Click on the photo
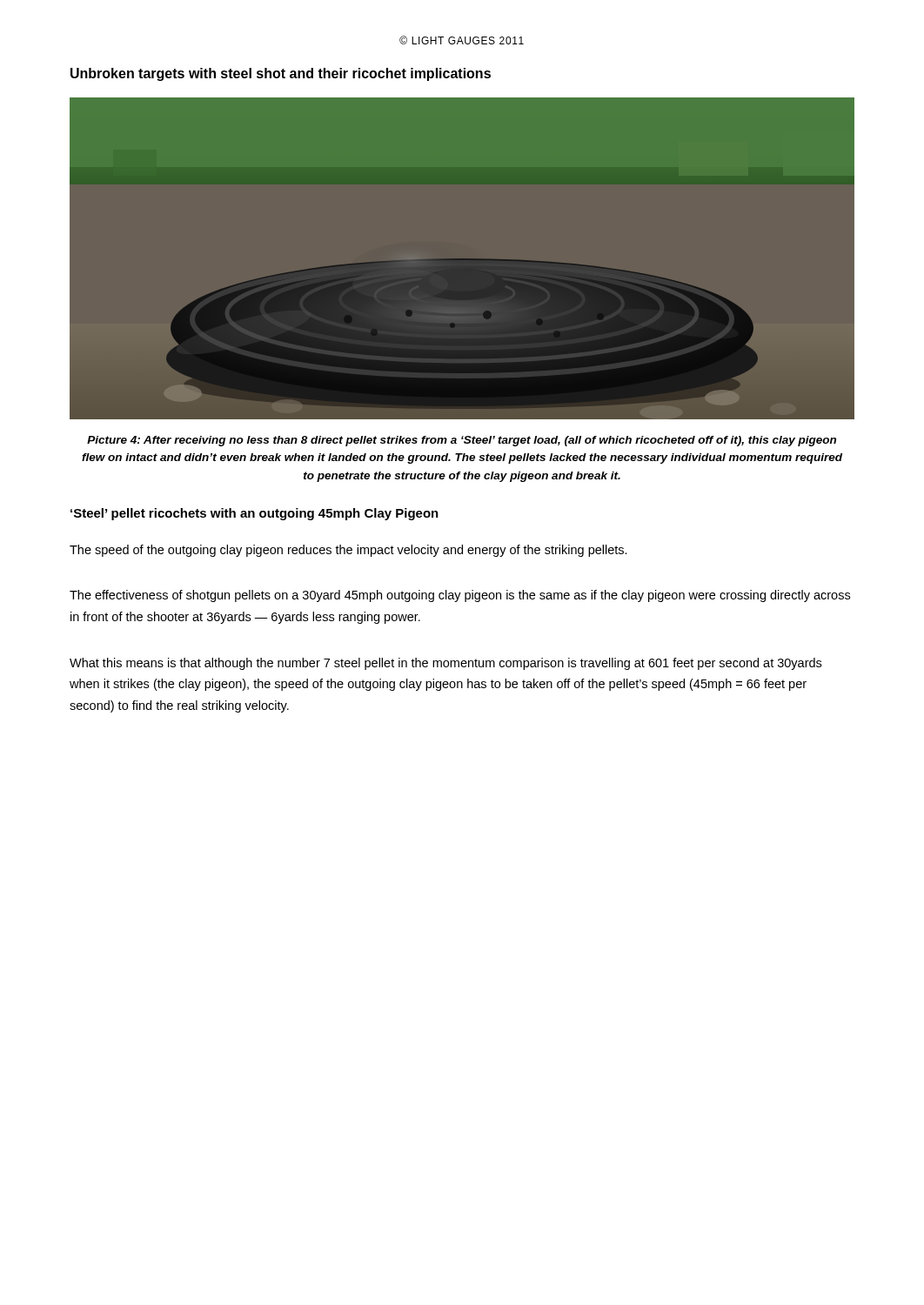 (462, 260)
